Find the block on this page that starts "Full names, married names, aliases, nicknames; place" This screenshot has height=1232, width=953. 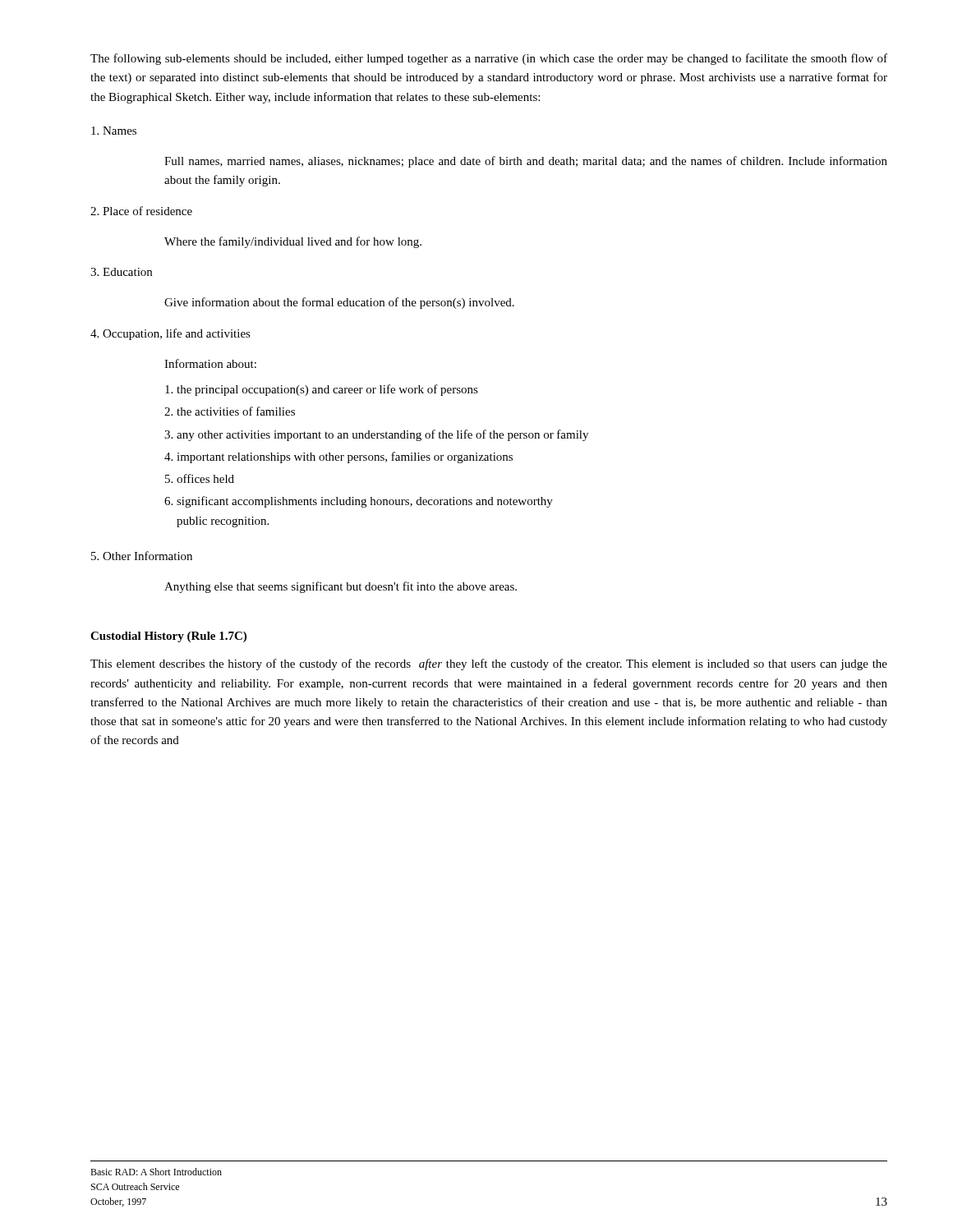pos(526,171)
